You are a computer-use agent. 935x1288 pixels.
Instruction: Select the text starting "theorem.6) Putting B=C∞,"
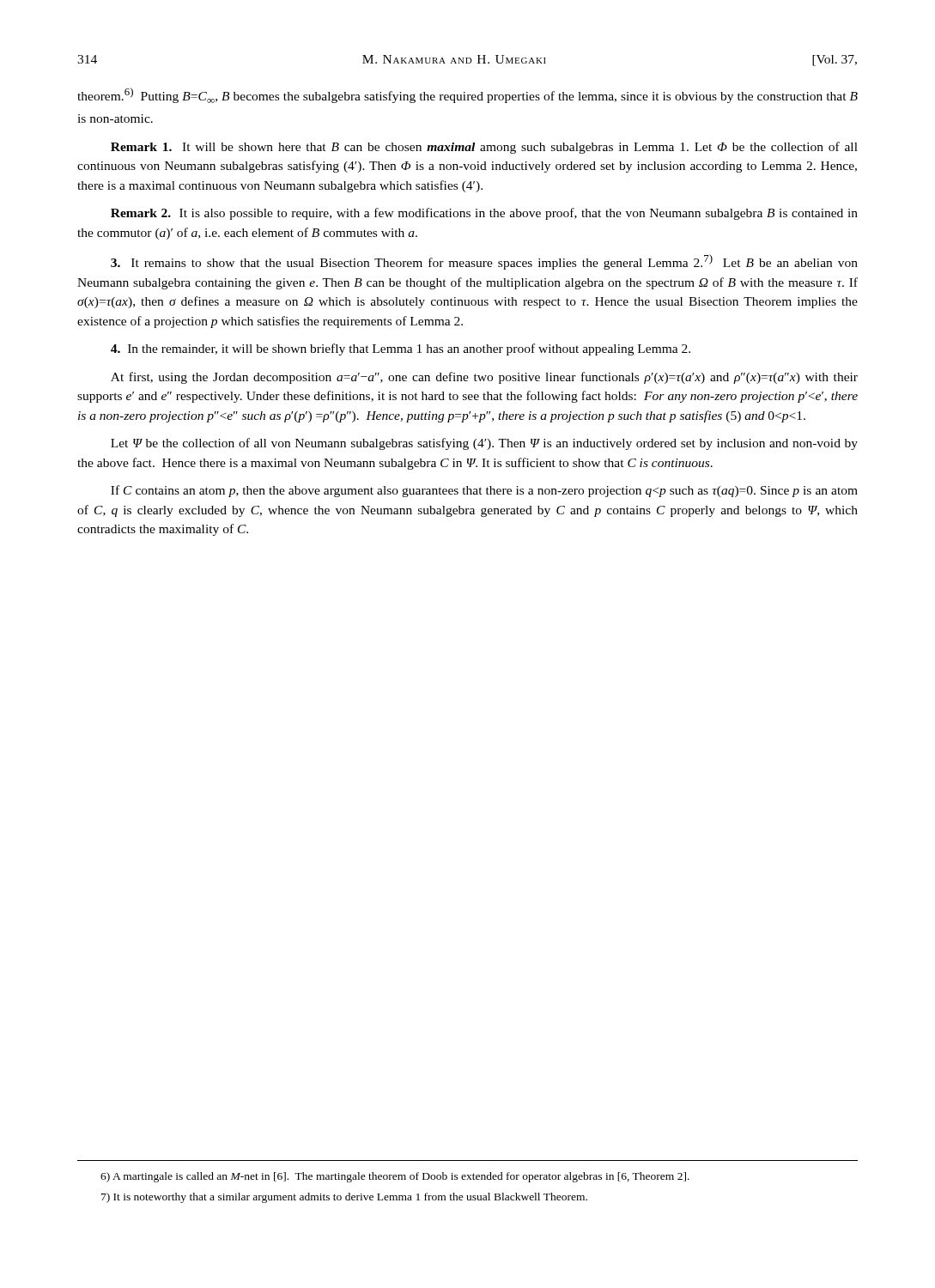coord(468,107)
